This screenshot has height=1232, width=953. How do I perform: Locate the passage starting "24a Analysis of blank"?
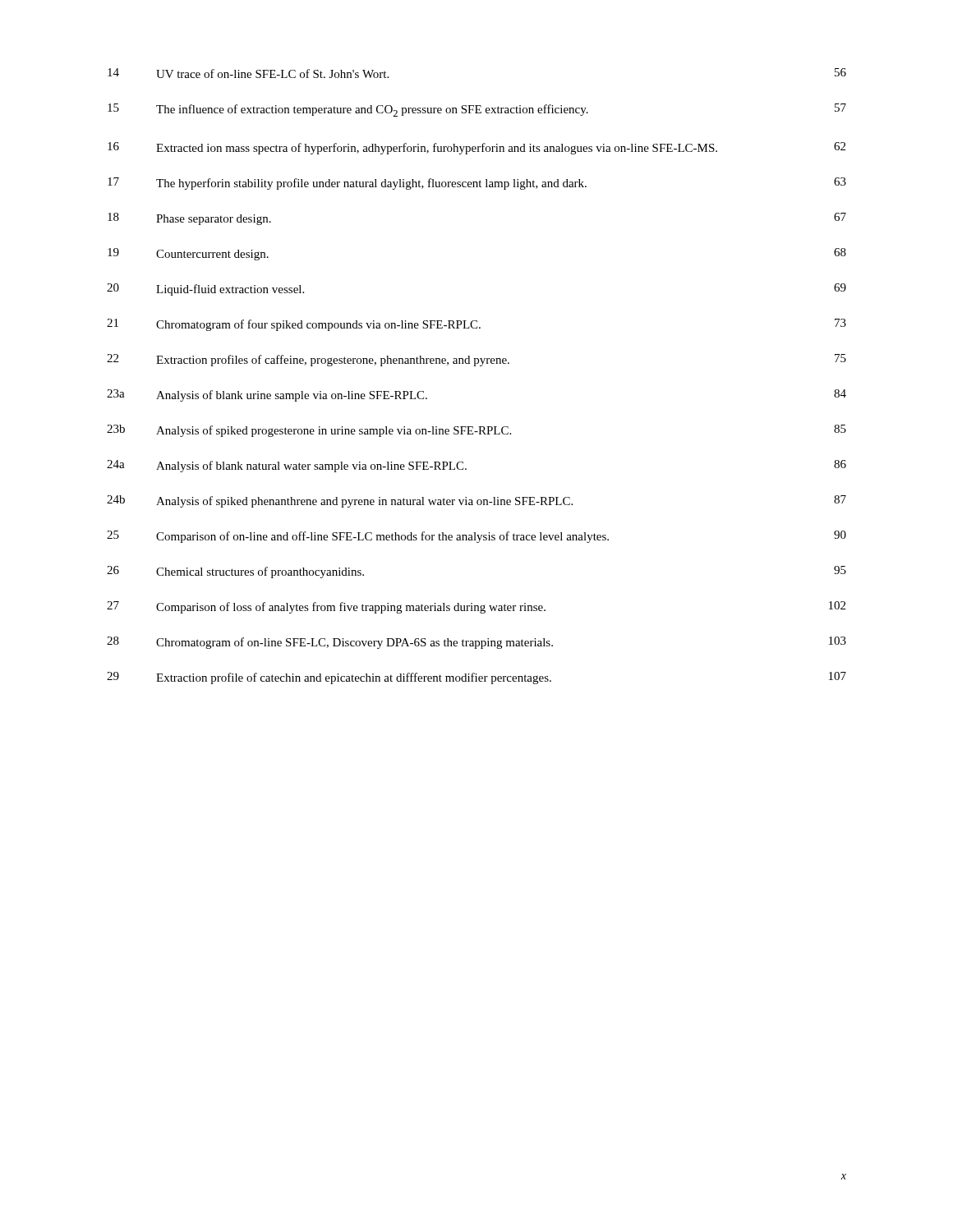click(x=476, y=466)
